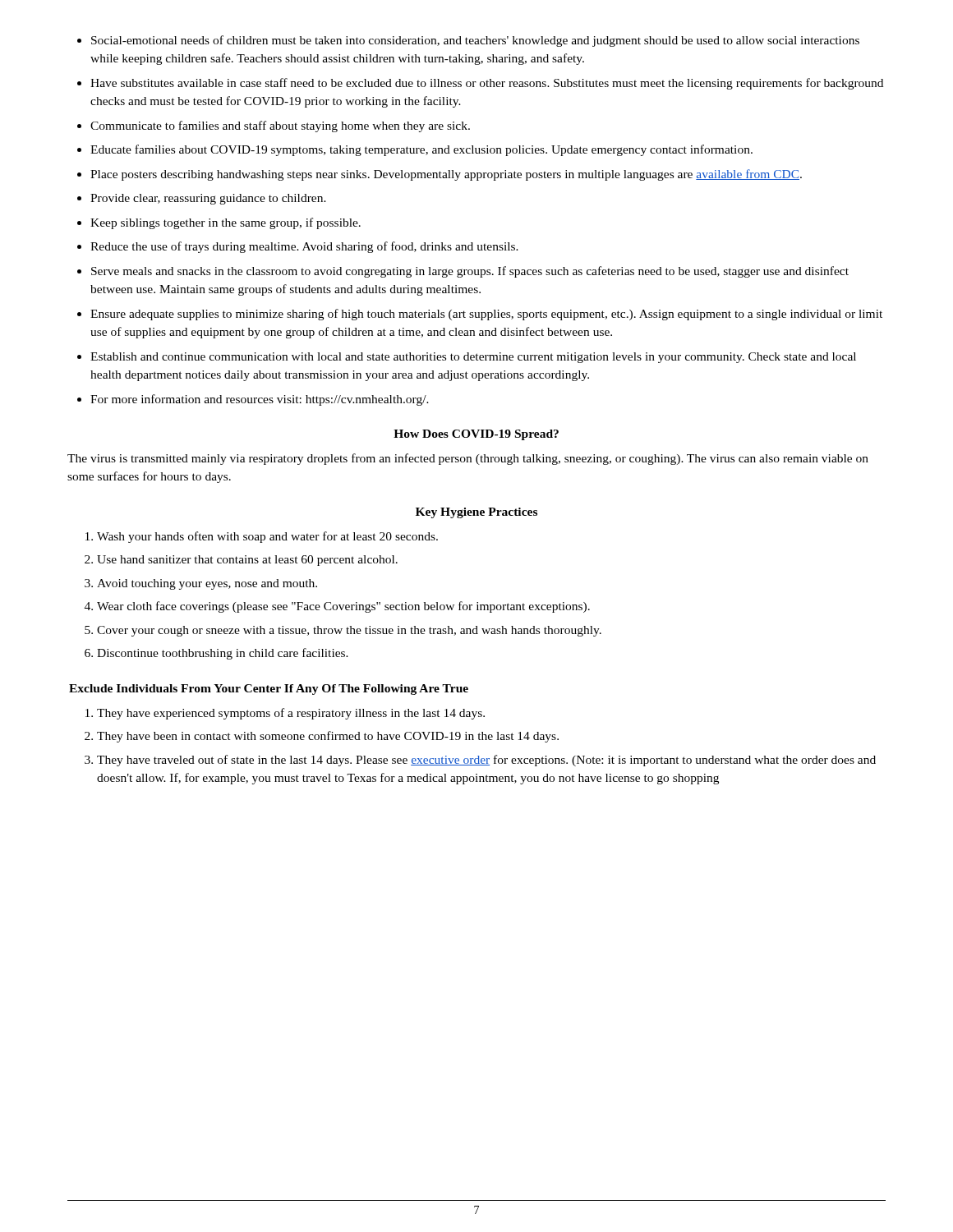Click on the text block starting "They have traveled out of"
The image size is (953, 1232).
pos(476,769)
